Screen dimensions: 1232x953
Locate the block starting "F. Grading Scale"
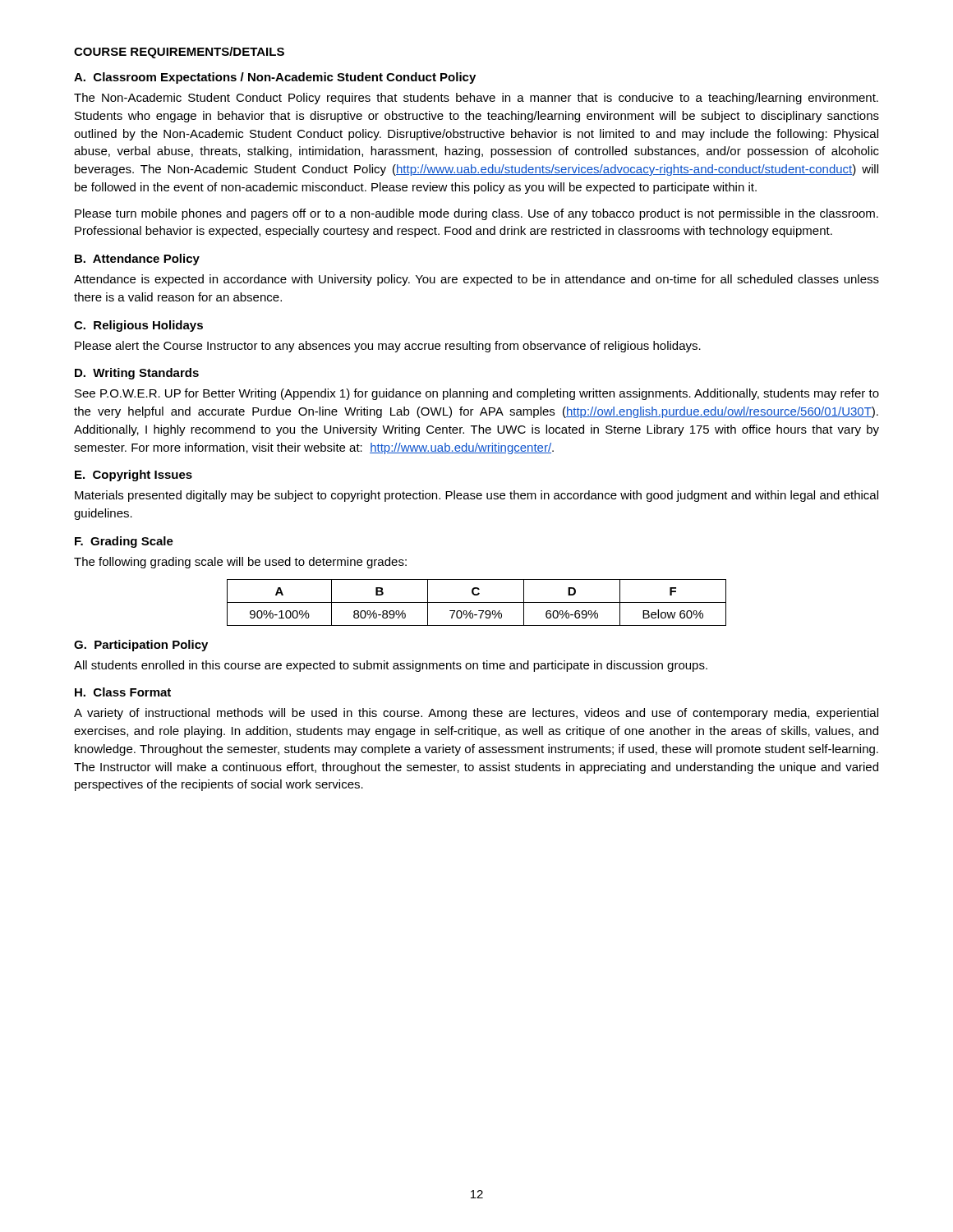(x=124, y=541)
